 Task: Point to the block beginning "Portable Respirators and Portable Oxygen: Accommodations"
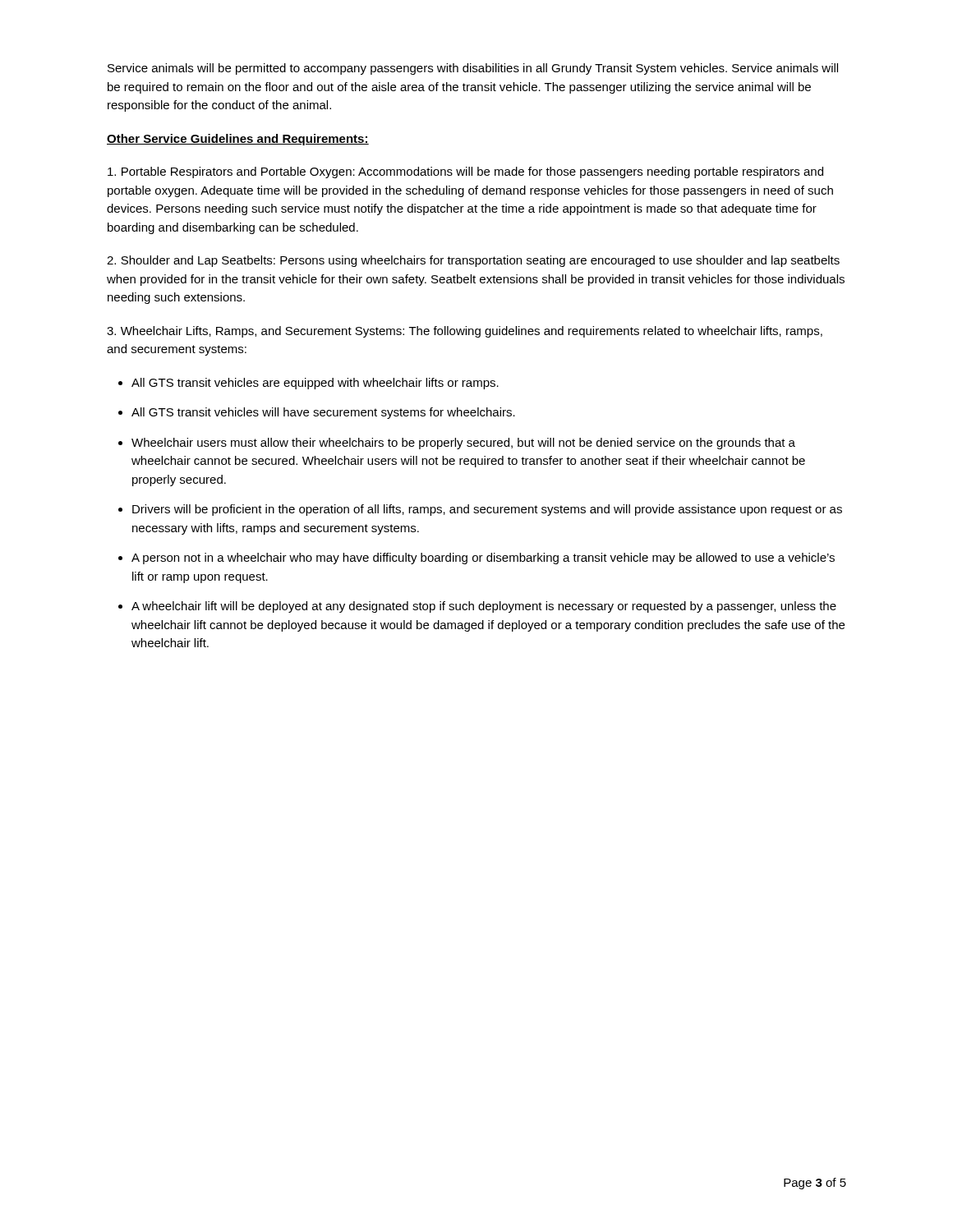pos(470,199)
